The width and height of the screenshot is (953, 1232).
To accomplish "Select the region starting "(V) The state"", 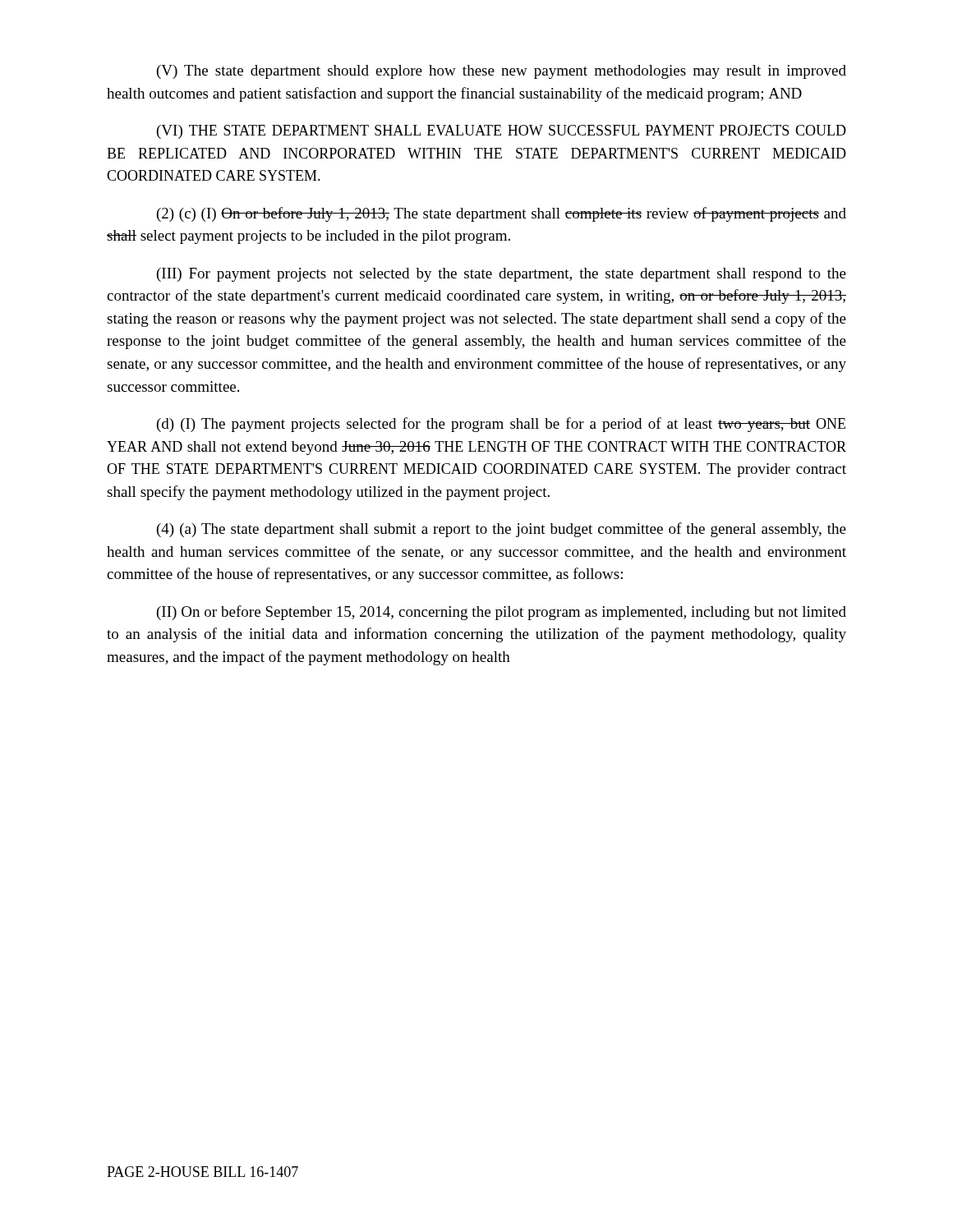I will tap(476, 82).
